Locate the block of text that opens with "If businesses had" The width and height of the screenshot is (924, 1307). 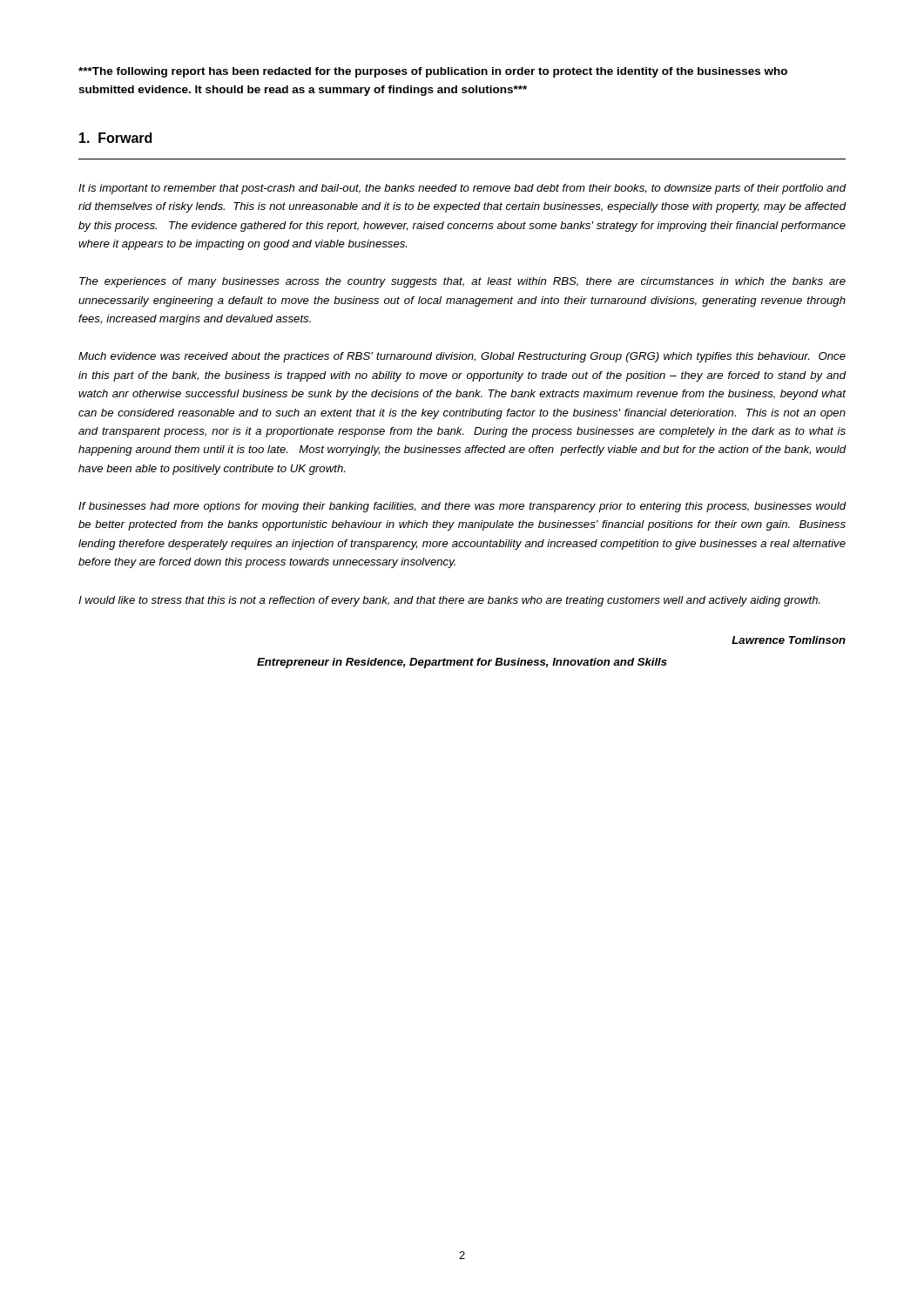pyautogui.click(x=462, y=534)
